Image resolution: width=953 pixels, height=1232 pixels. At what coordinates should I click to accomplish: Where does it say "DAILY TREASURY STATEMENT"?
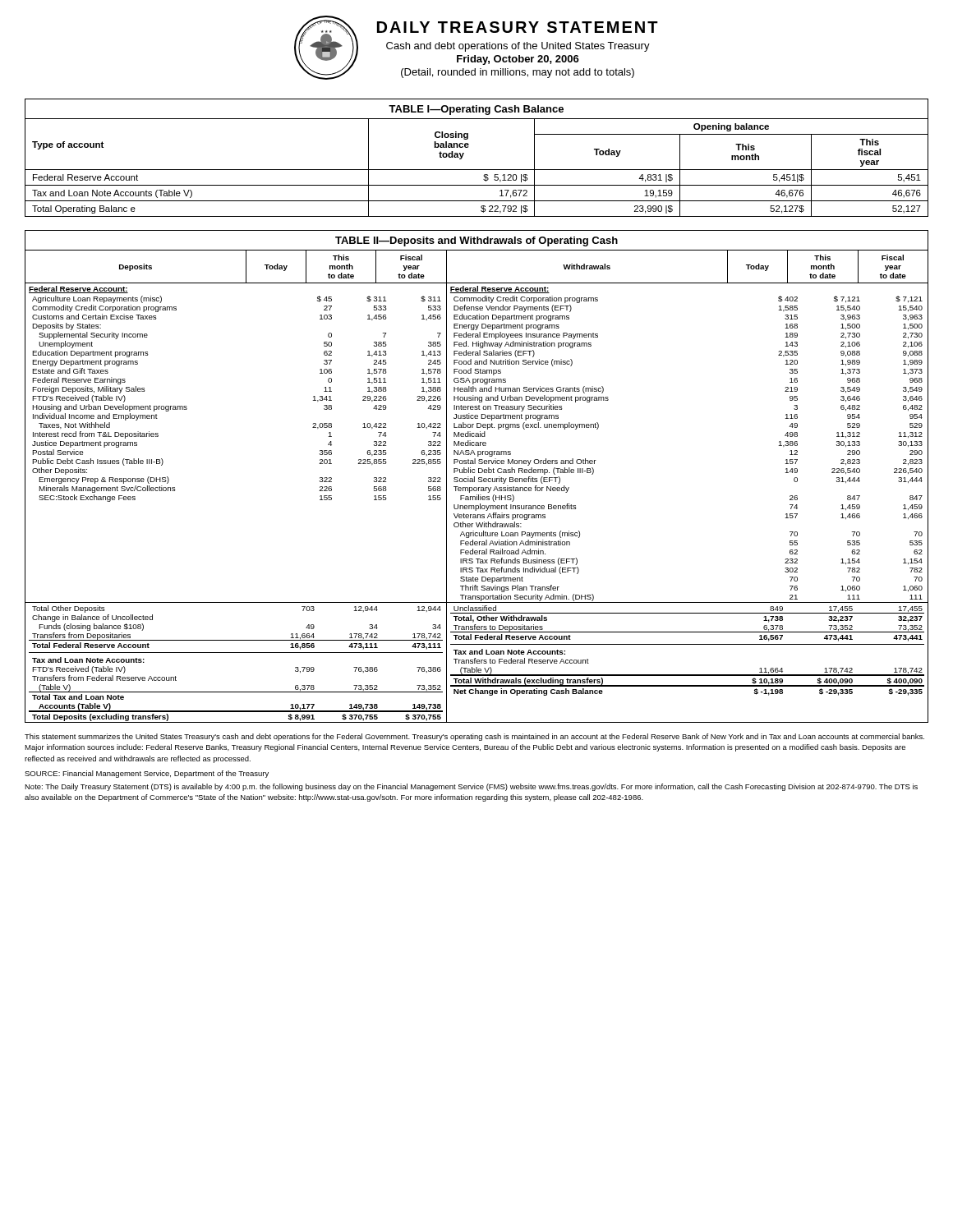click(518, 27)
